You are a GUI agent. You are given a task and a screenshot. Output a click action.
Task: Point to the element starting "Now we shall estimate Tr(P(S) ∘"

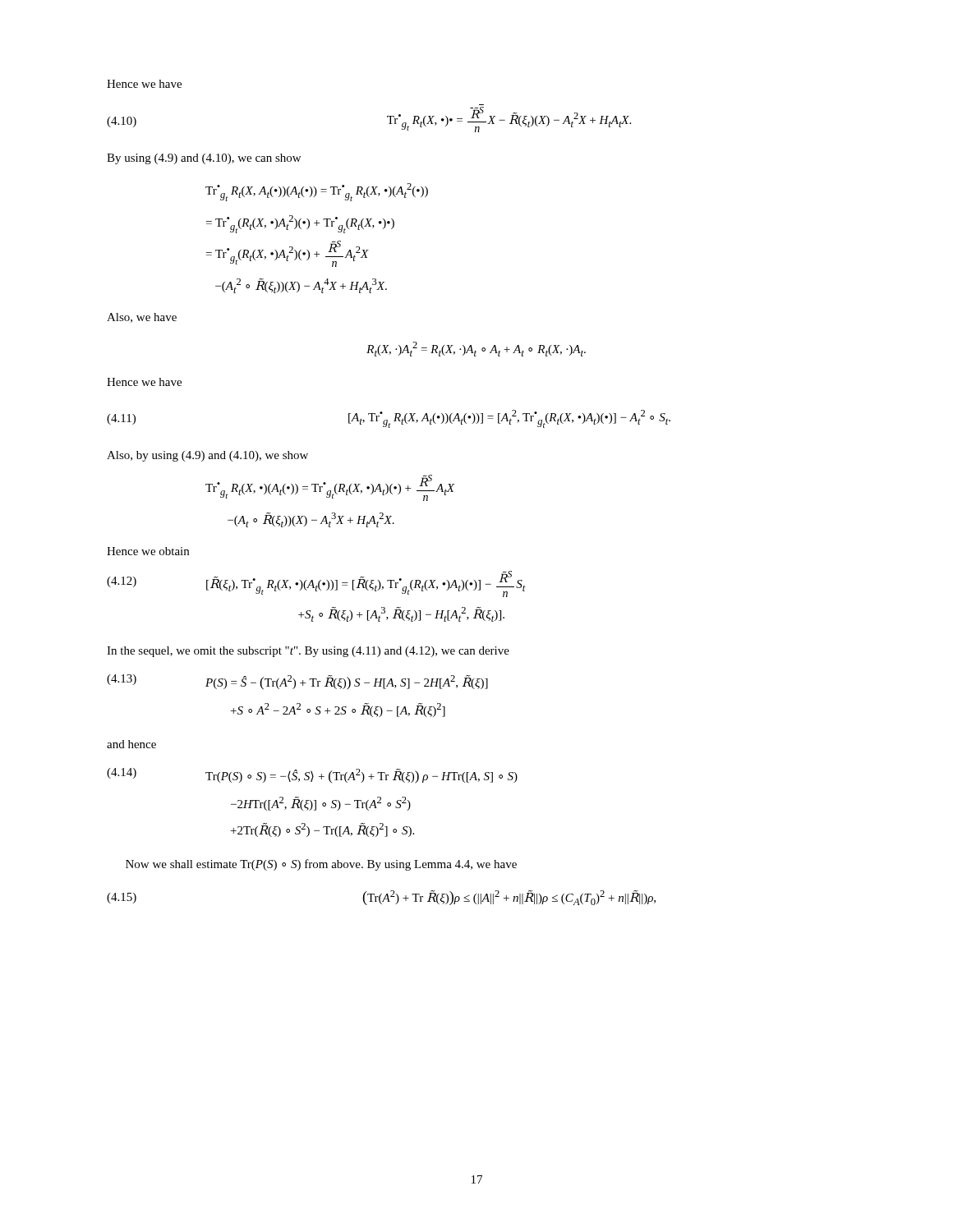click(x=312, y=864)
